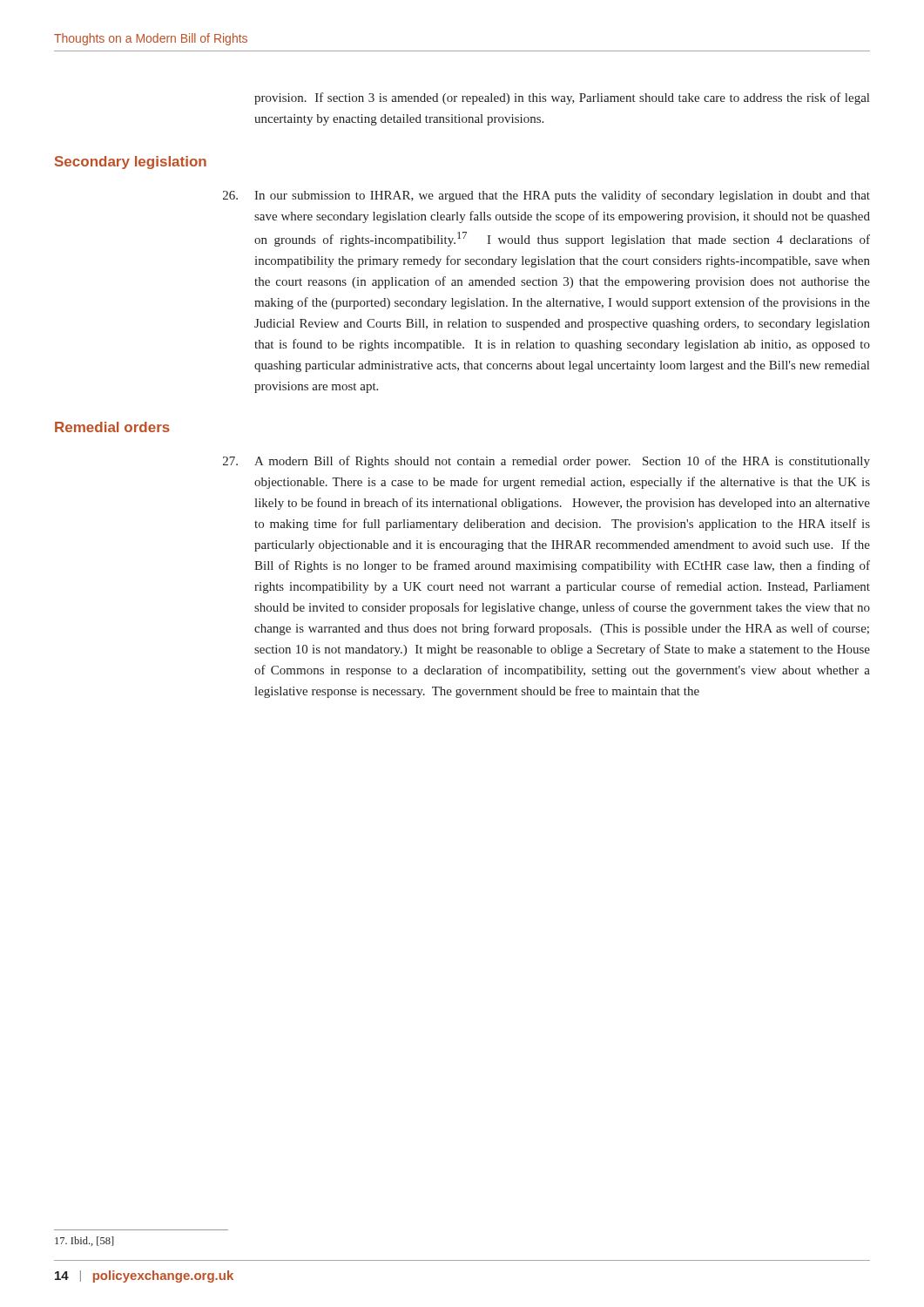Find the section header containing "Remedial orders"
This screenshot has width=924, height=1307.
click(x=112, y=427)
